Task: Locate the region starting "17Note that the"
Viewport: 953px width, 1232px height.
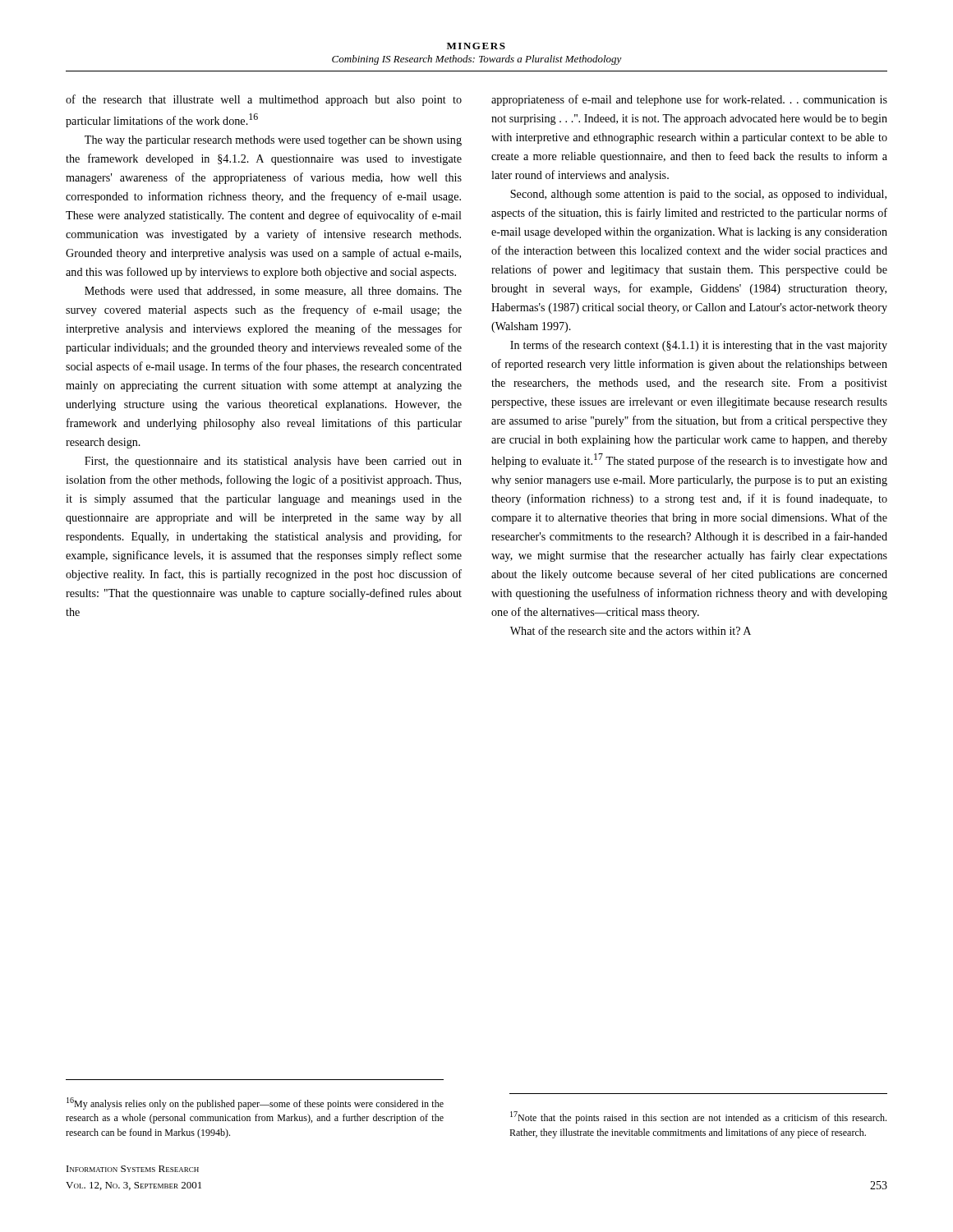Action: (x=698, y=1124)
